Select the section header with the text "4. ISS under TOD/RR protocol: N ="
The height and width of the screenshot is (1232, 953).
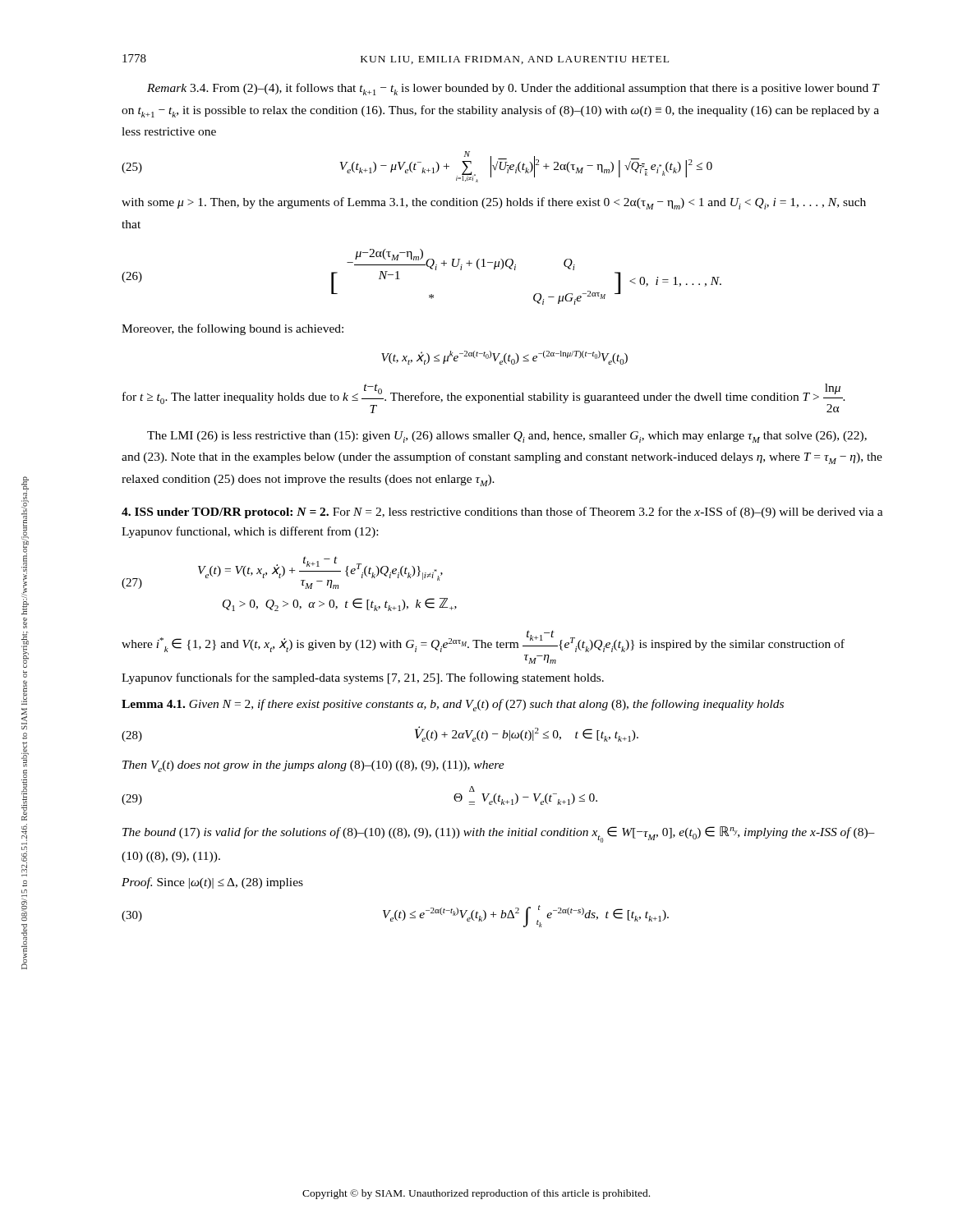(502, 521)
